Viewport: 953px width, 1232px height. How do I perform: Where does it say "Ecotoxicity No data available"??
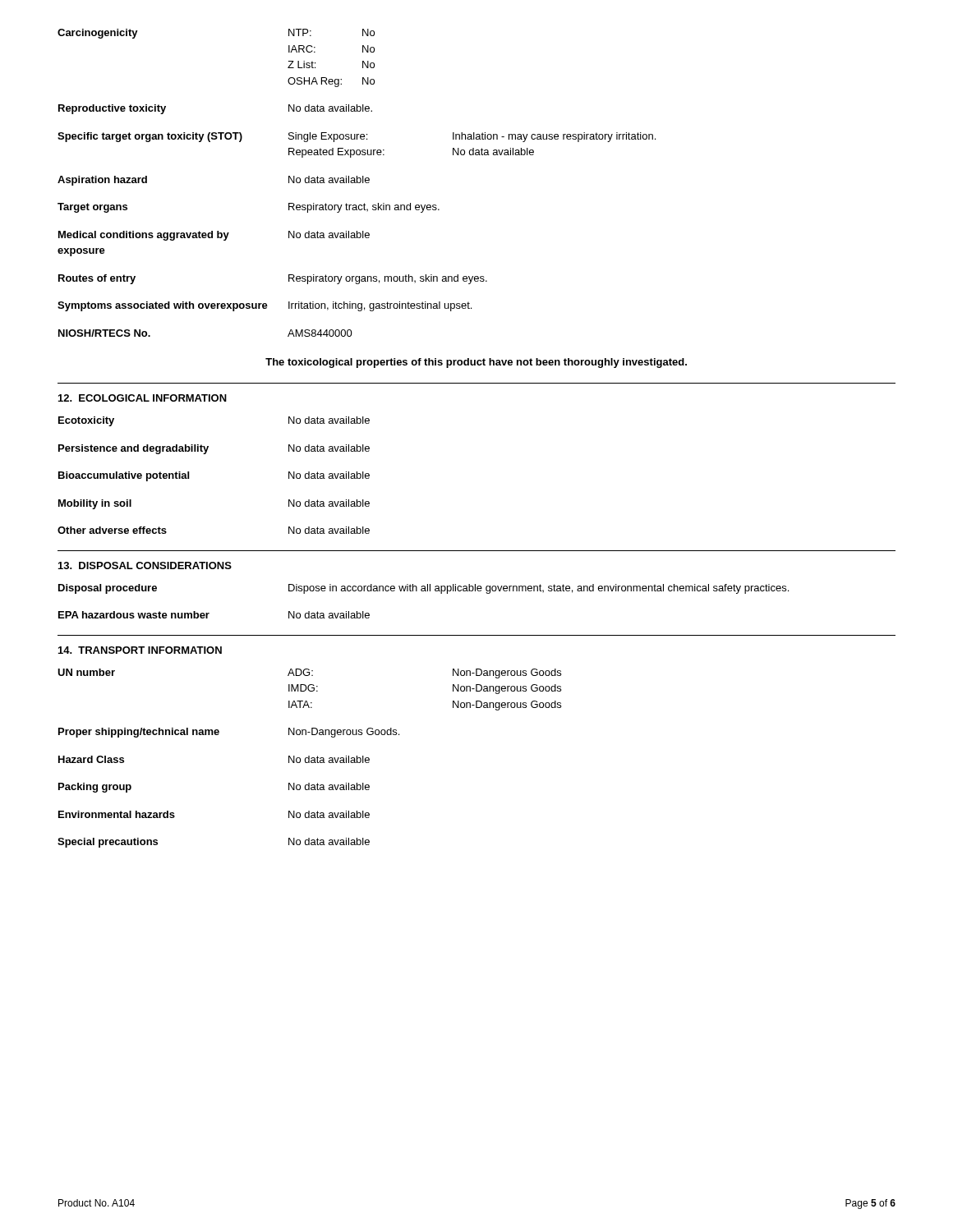click(x=78, y=421)
